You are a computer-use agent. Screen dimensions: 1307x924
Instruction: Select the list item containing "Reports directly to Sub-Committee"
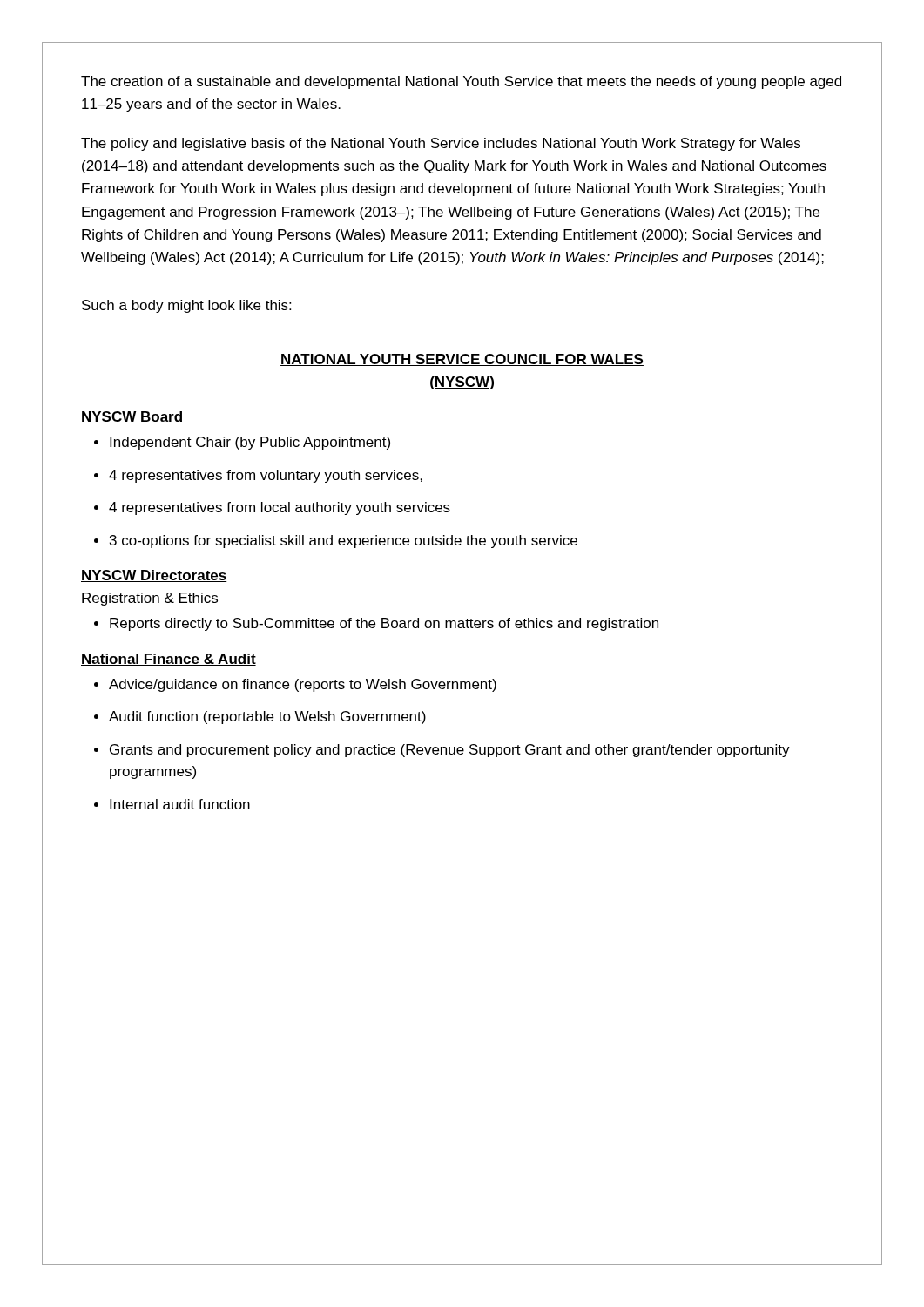462,624
